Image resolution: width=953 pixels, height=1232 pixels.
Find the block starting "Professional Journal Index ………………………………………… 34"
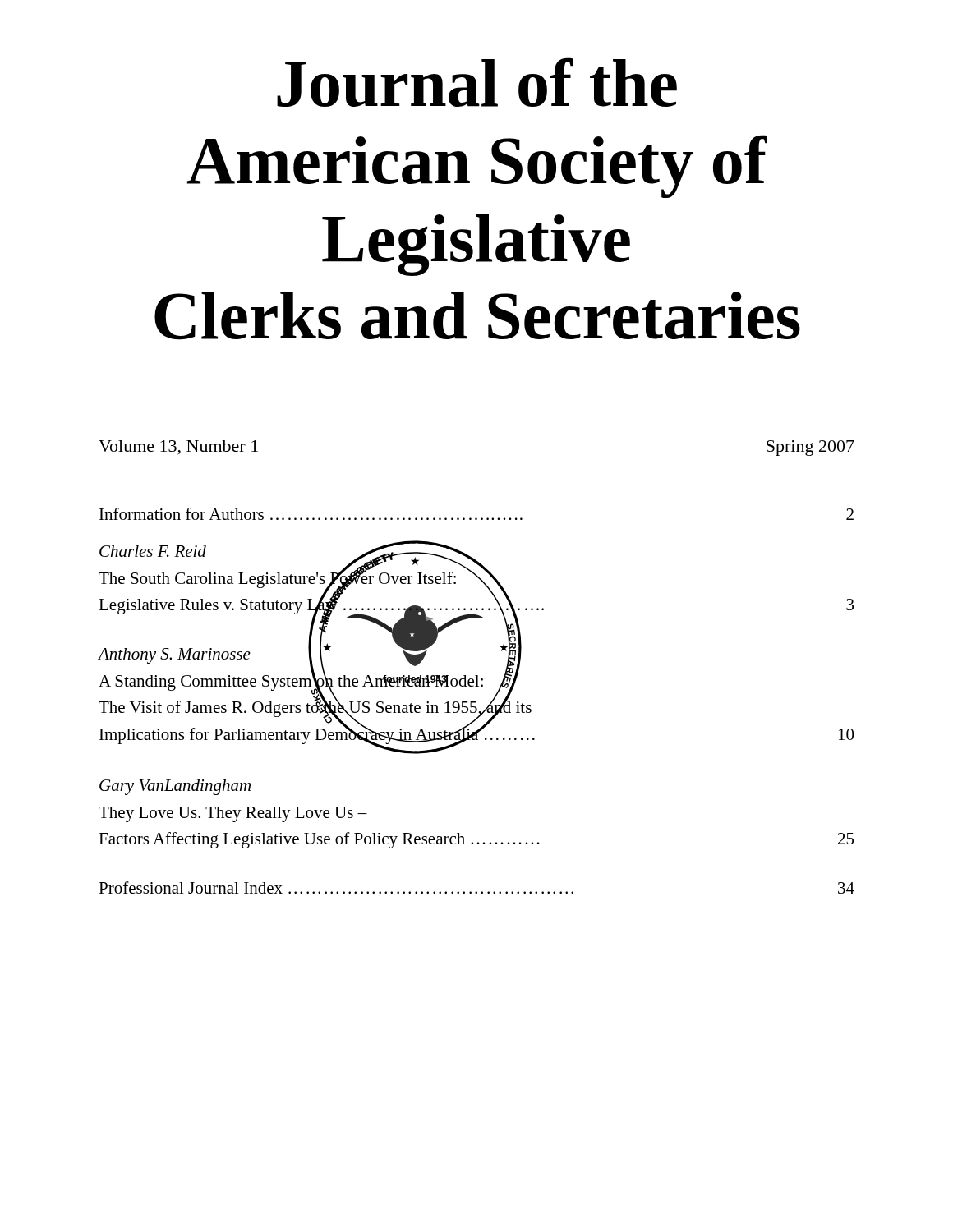(476, 888)
